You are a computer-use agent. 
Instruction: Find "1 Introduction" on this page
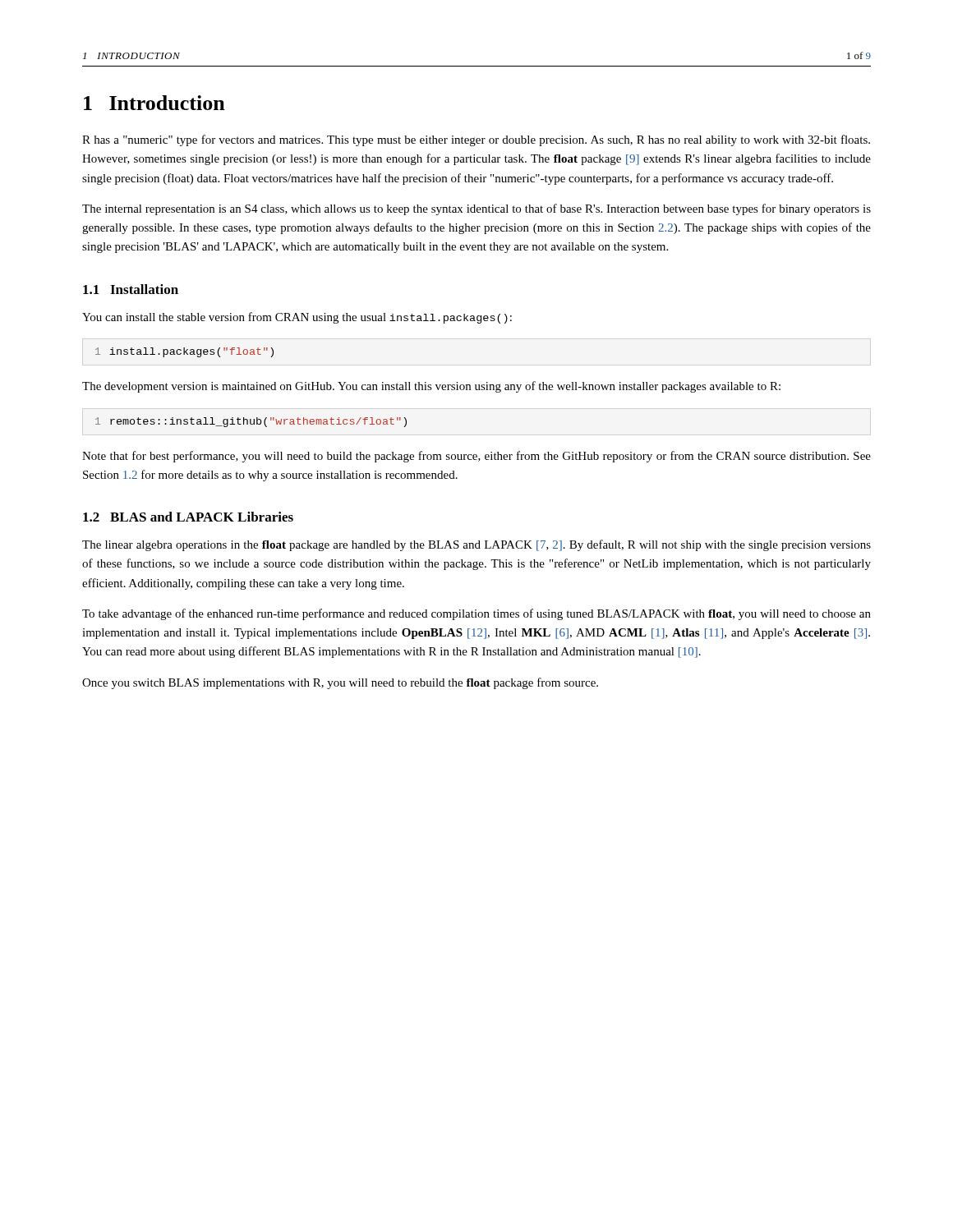coord(154,103)
